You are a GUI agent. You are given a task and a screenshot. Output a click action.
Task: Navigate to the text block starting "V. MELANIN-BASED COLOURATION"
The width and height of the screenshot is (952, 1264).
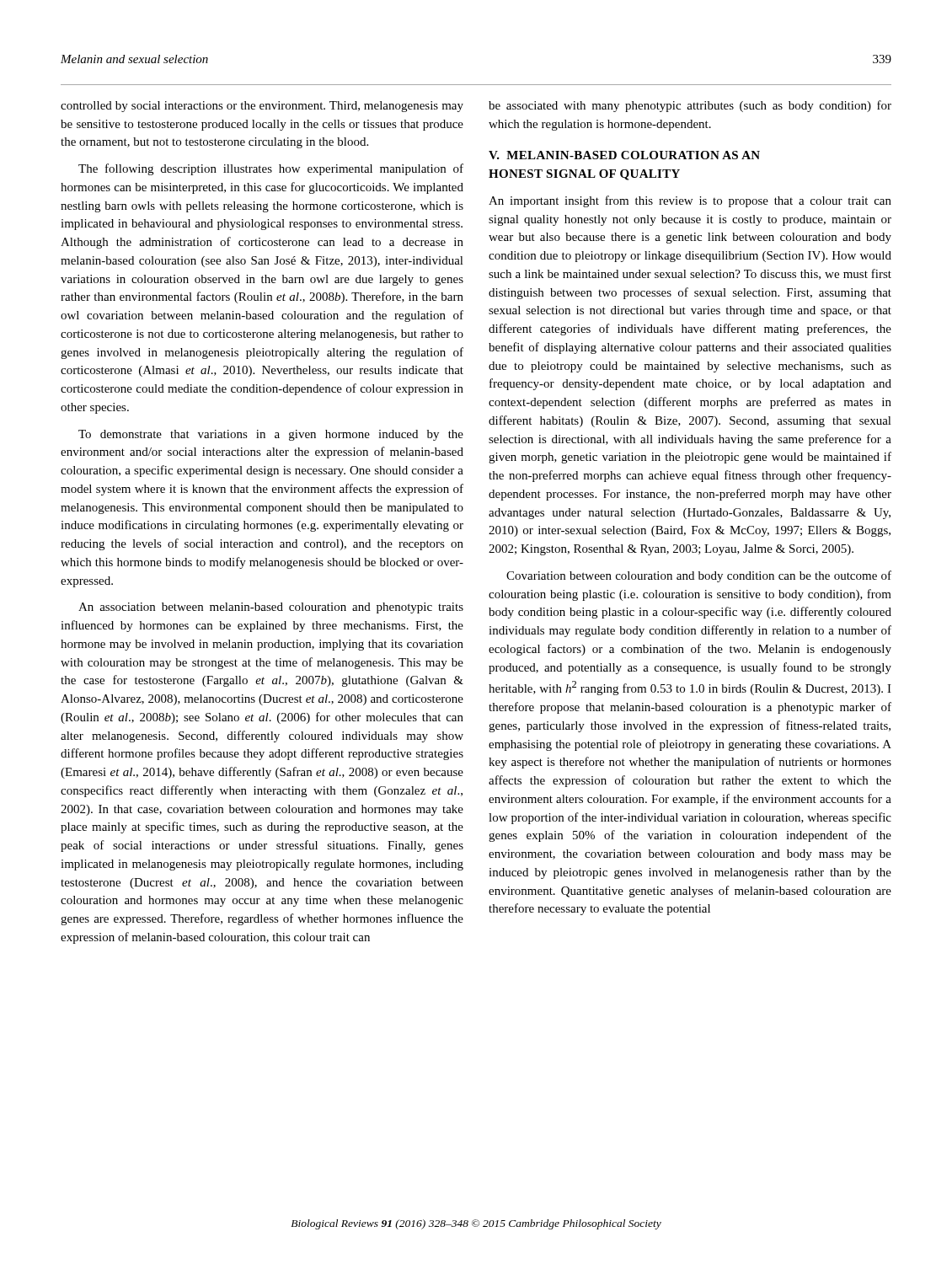coord(625,164)
